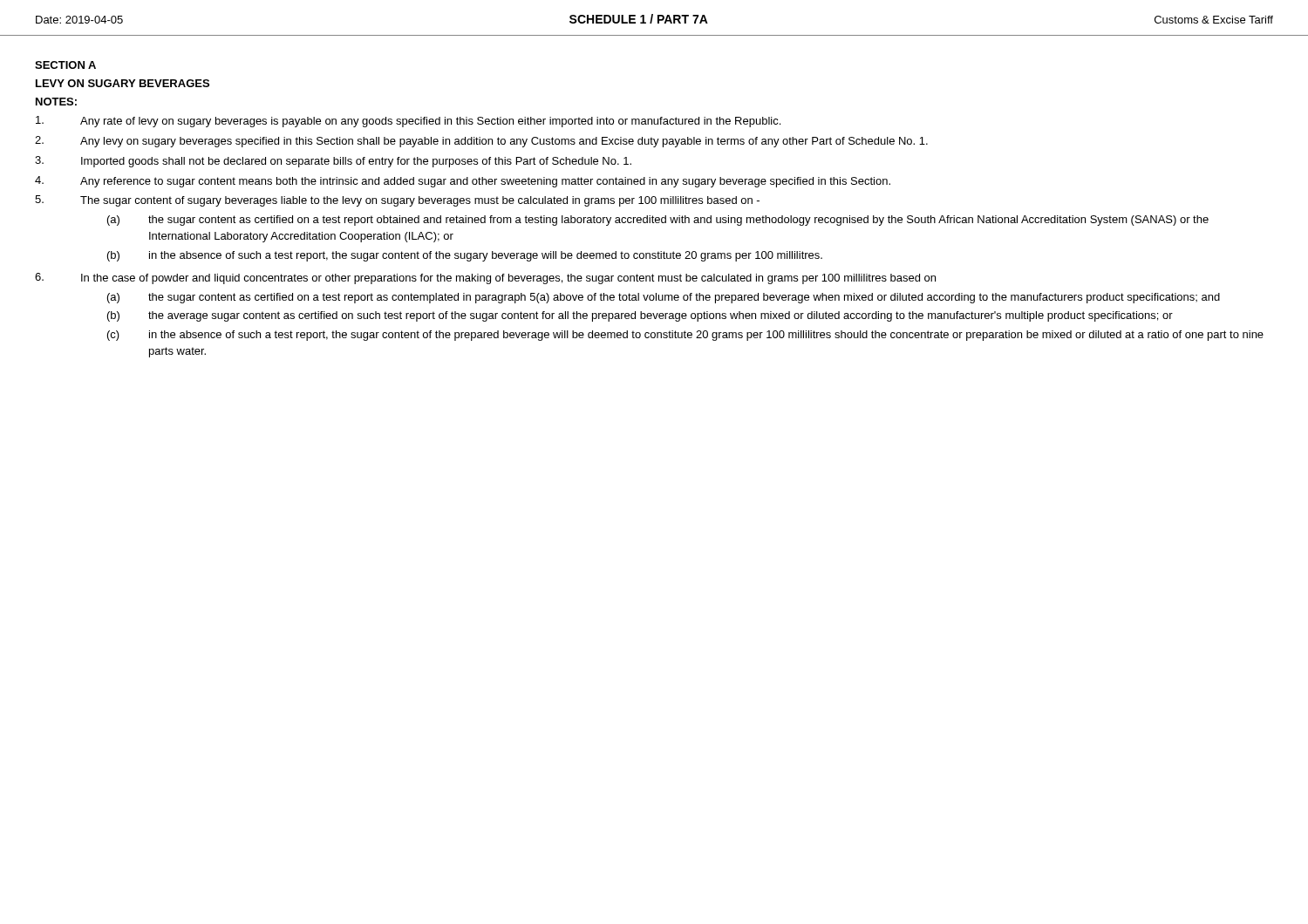The height and width of the screenshot is (924, 1308).
Task: Locate the text block starting "Any rate of"
Action: (x=654, y=122)
